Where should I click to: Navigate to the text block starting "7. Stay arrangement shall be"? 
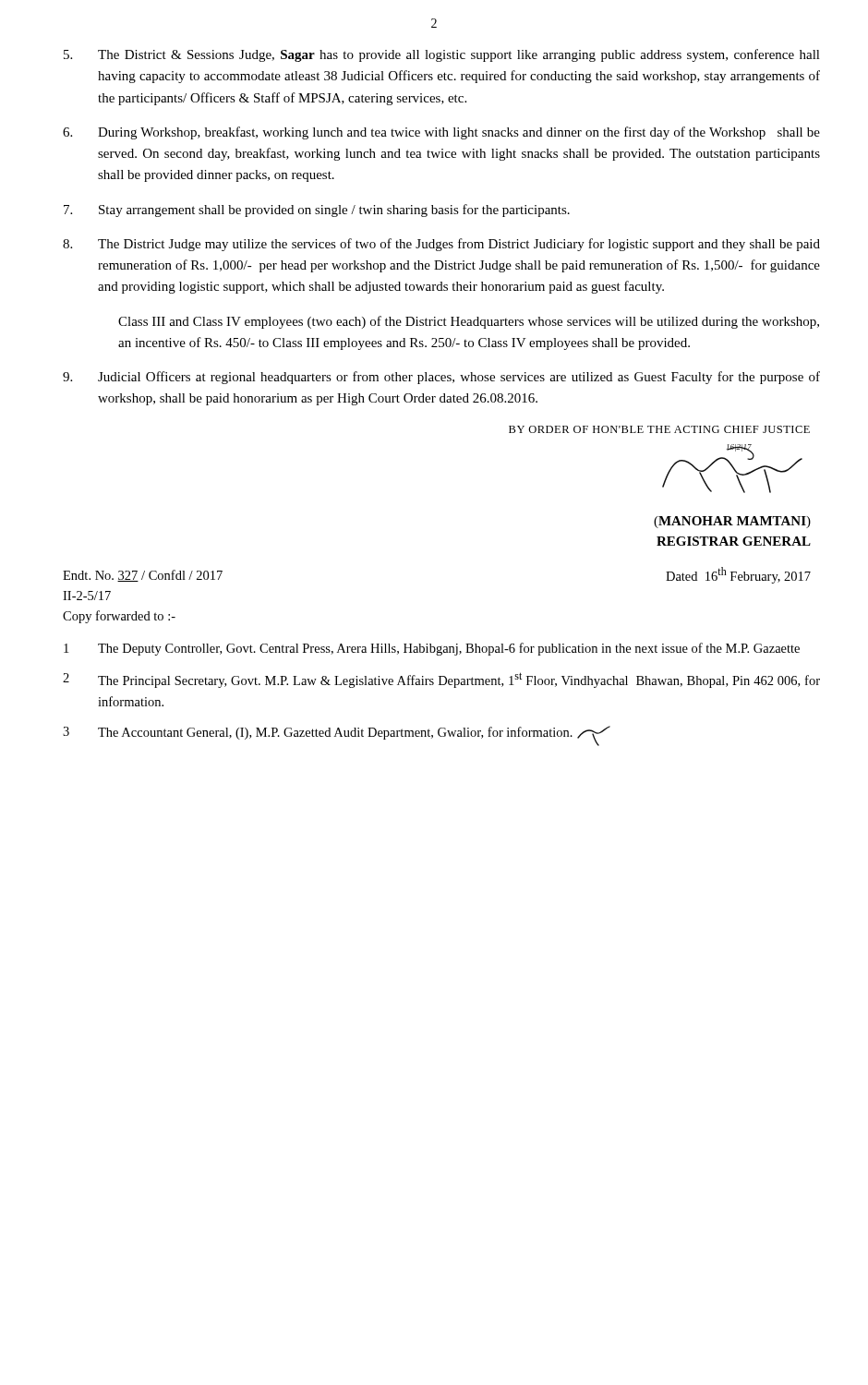click(x=441, y=210)
